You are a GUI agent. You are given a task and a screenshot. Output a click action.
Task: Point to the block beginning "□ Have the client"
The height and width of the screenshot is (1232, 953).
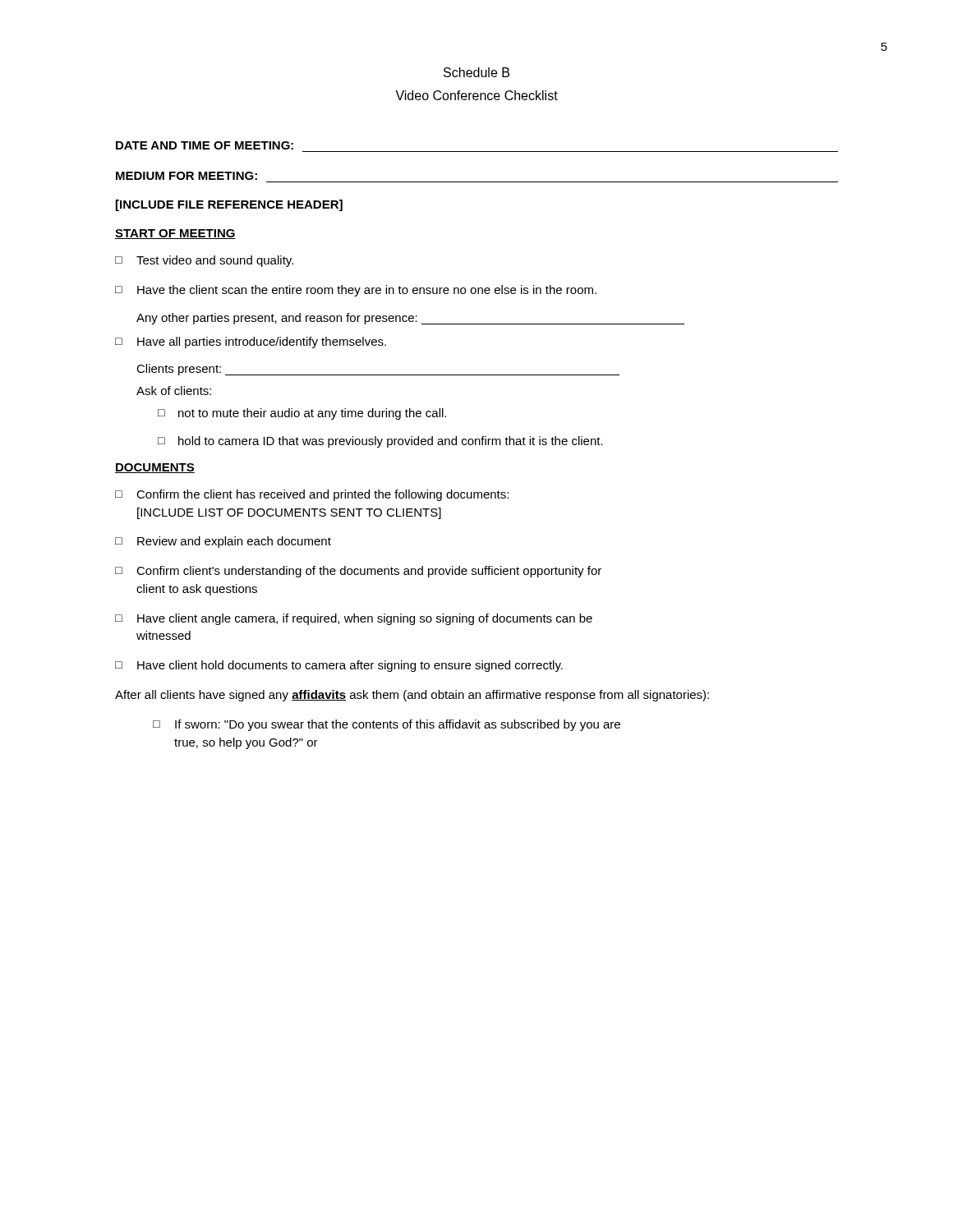(x=356, y=290)
